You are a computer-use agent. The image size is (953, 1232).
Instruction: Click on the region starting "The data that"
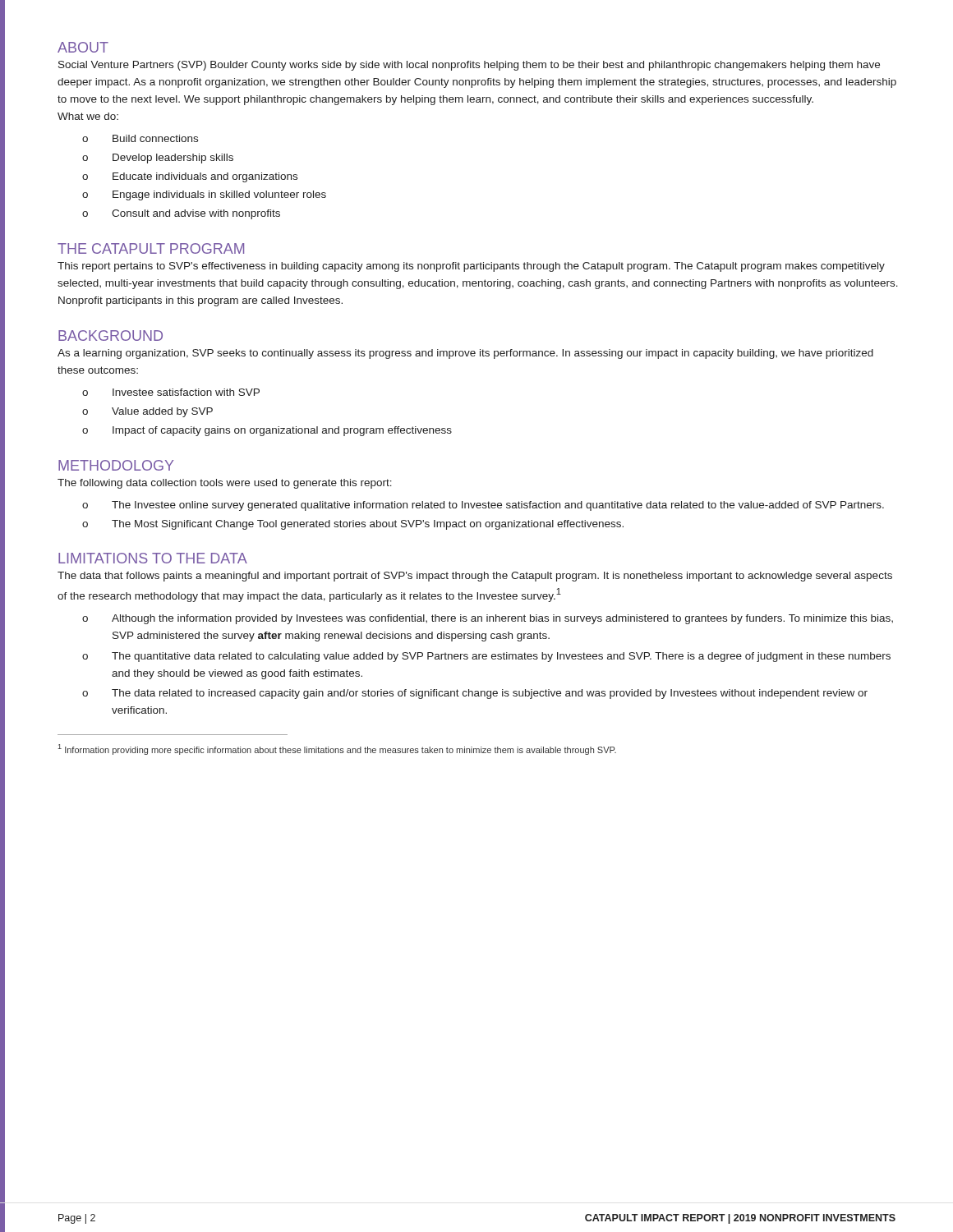click(475, 586)
